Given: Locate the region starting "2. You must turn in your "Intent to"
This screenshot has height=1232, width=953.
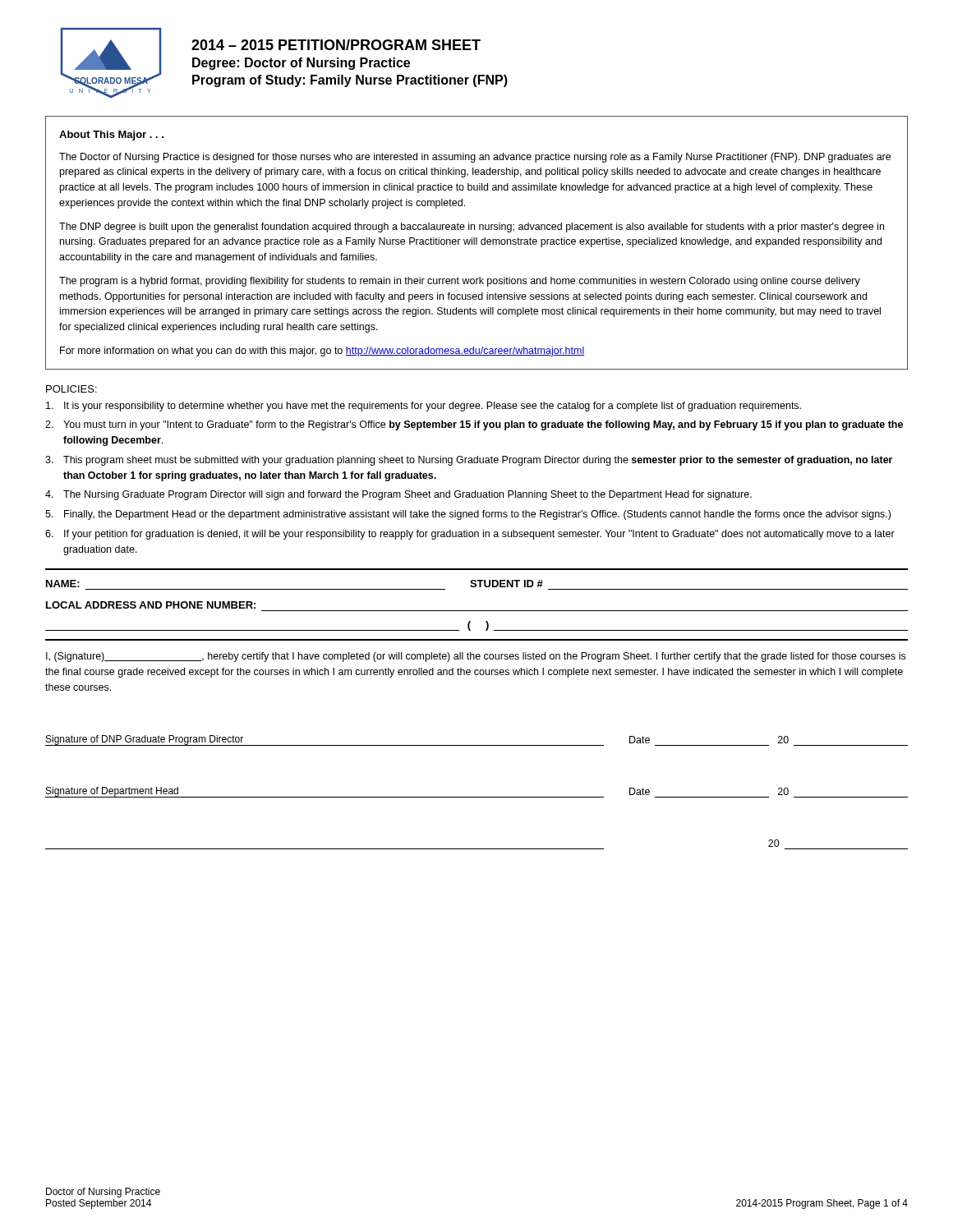Looking at the screenshot, I should tap(476, 433).
